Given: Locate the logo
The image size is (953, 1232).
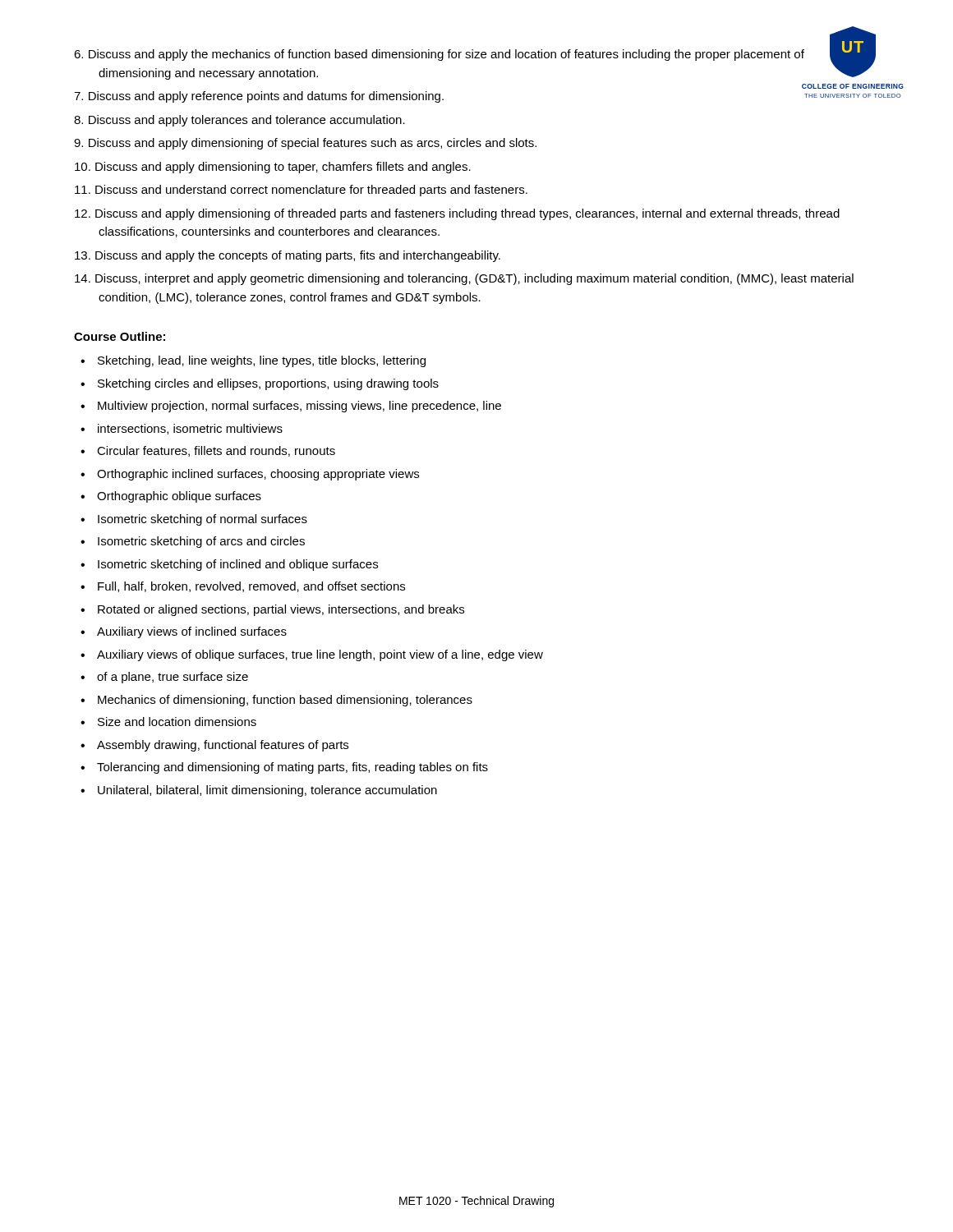Looking at the screenshot, I should (853, 61).
